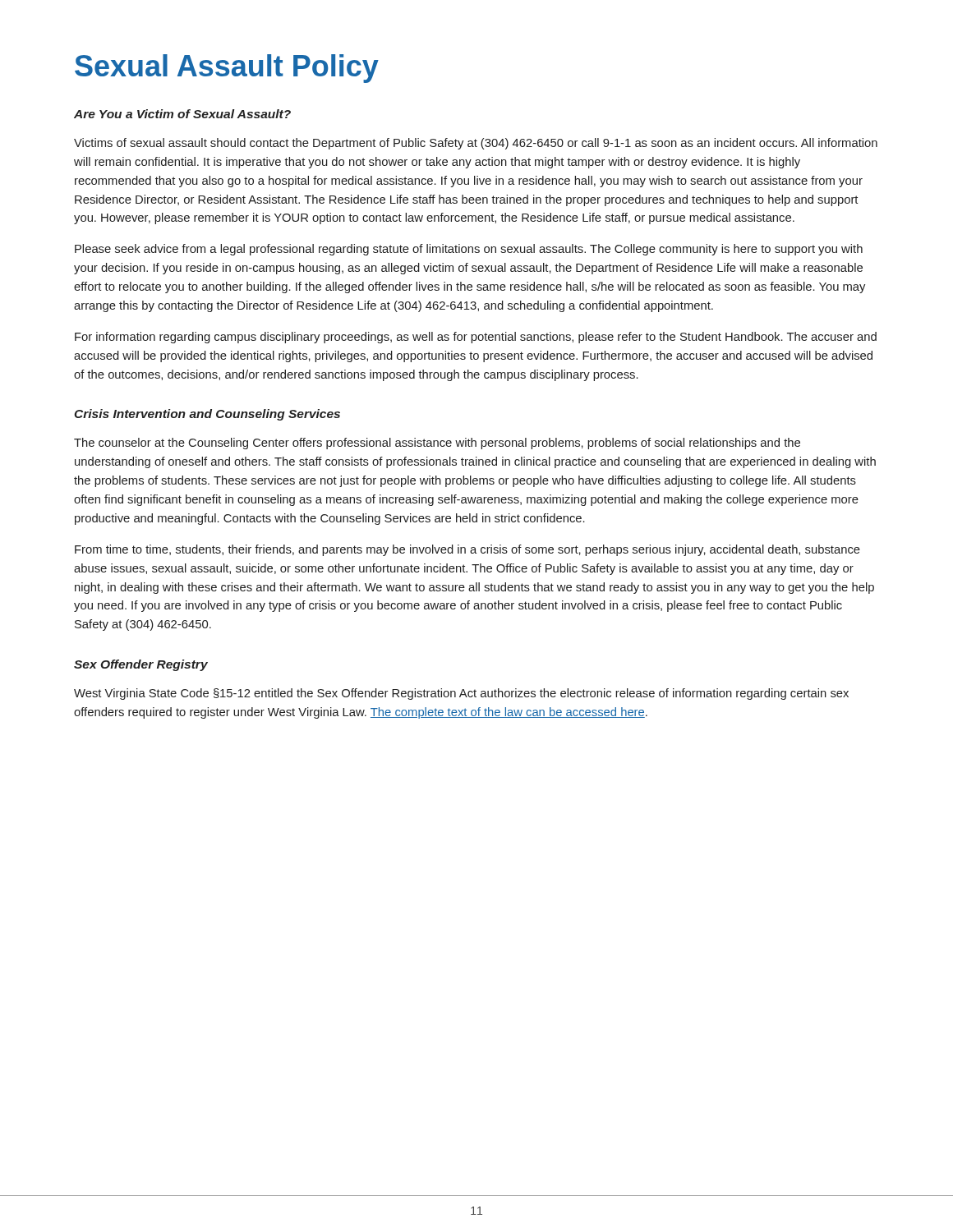Navigate to the element starting "Are You a Victim of Sexual Assault?"
Screen dimensions: 1232x953
pos(182,114)
